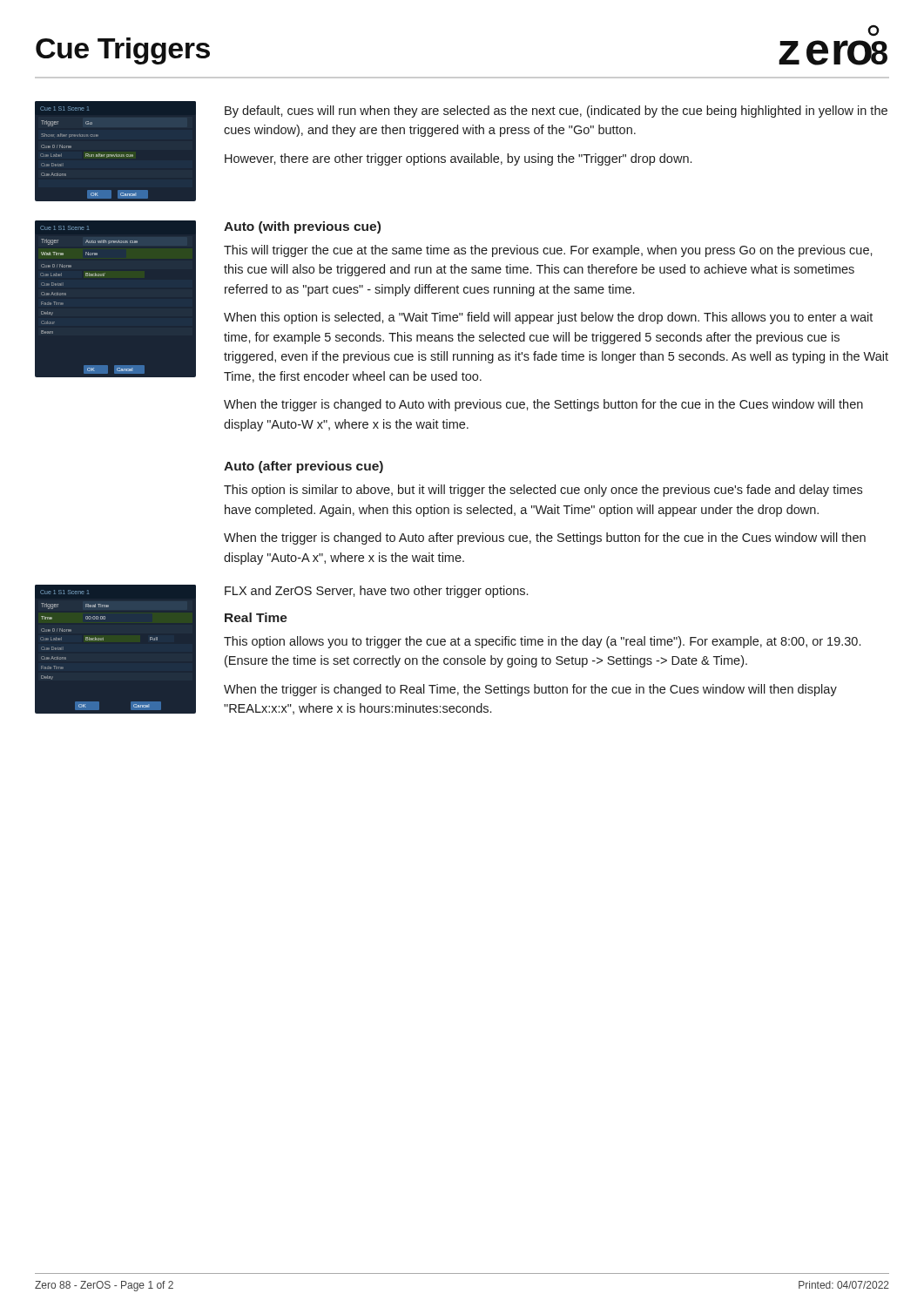This screenshot has height=1307, width=924.
Task: Point to "Auto (with previous cue)"
Action: 303,226
